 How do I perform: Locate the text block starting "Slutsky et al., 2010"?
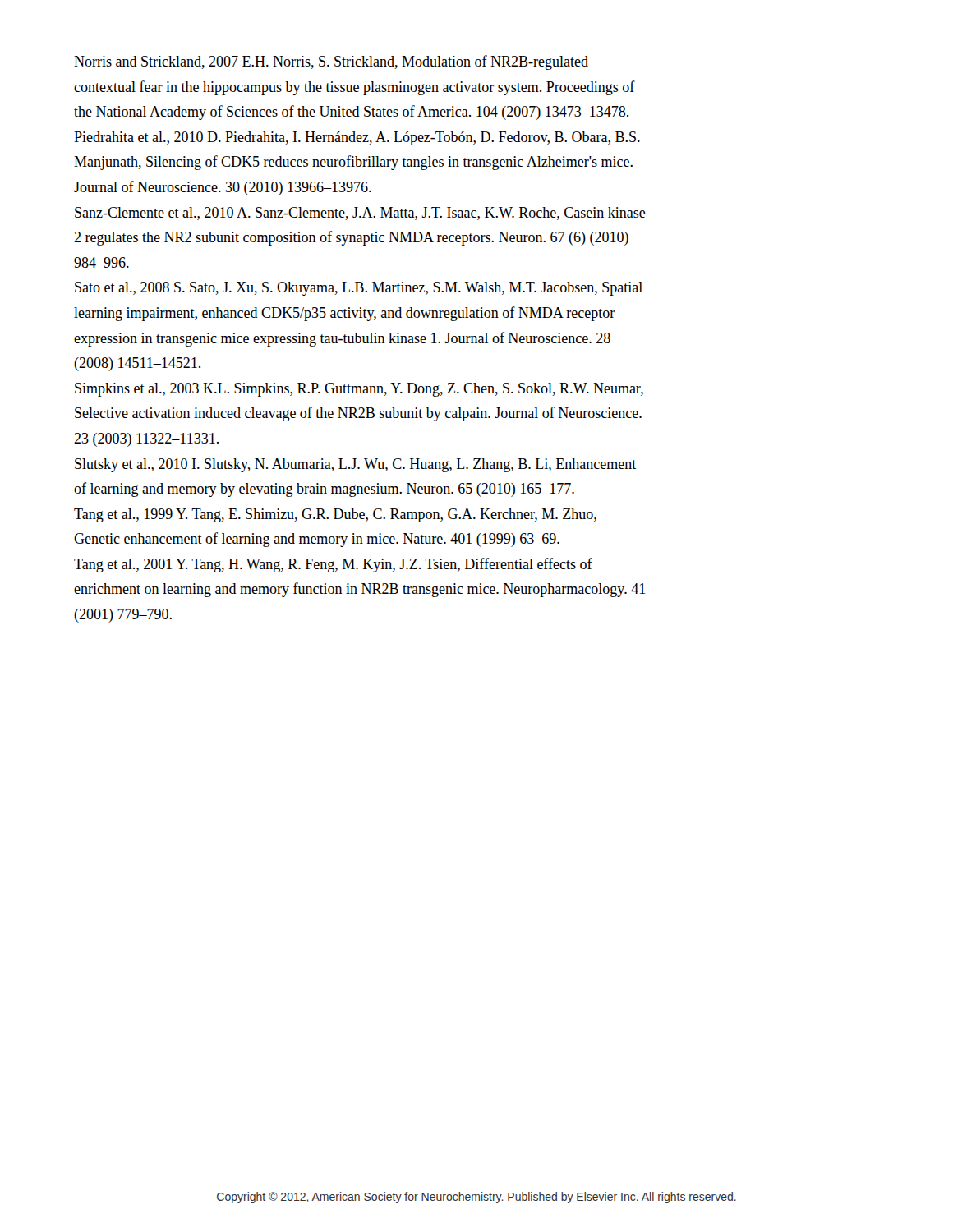(x=476, y=476)
